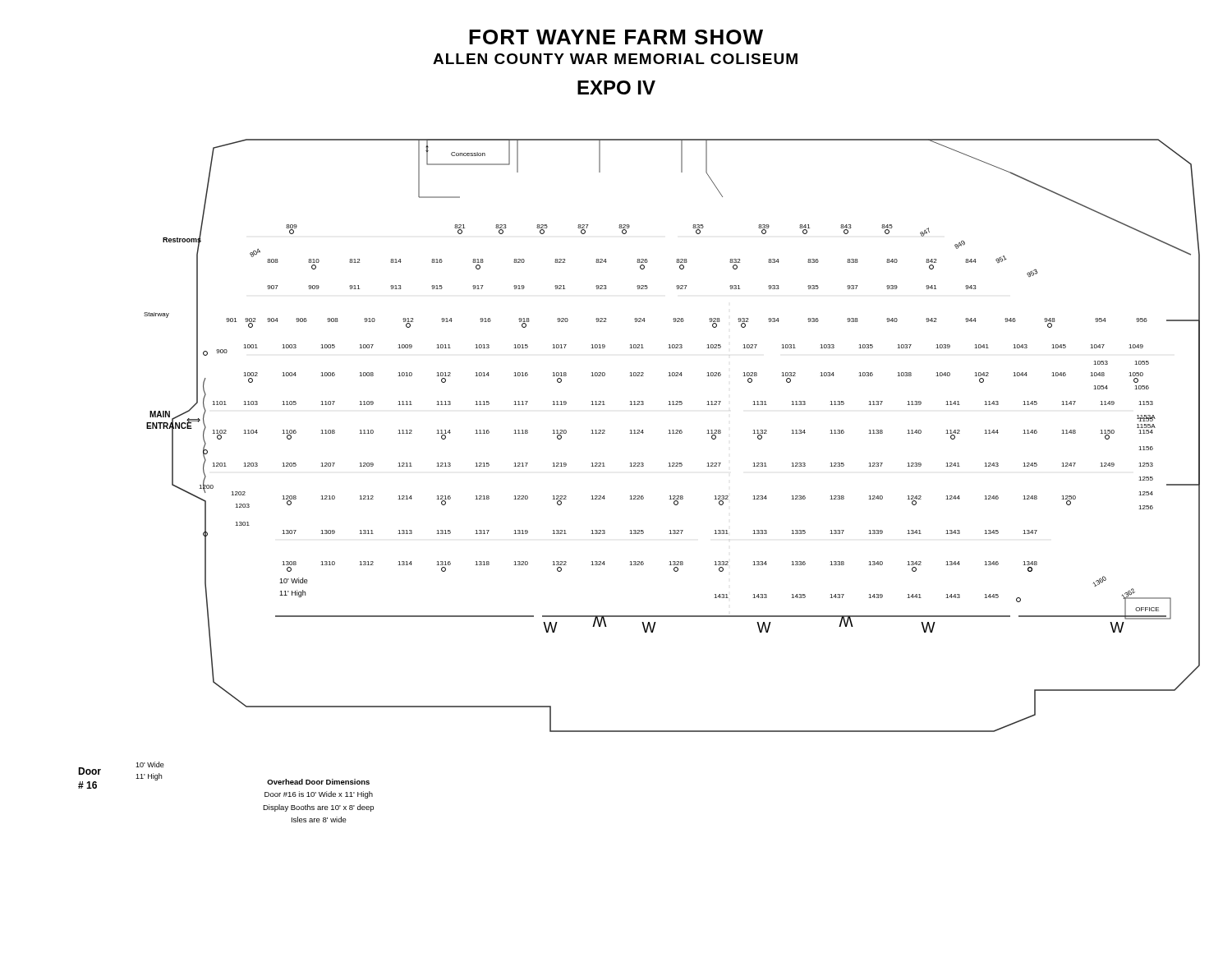1232x953 pixels.
Task: Locate the text with the text "Door# 16"
Action: pyautogui.click(x=90, y=779)
